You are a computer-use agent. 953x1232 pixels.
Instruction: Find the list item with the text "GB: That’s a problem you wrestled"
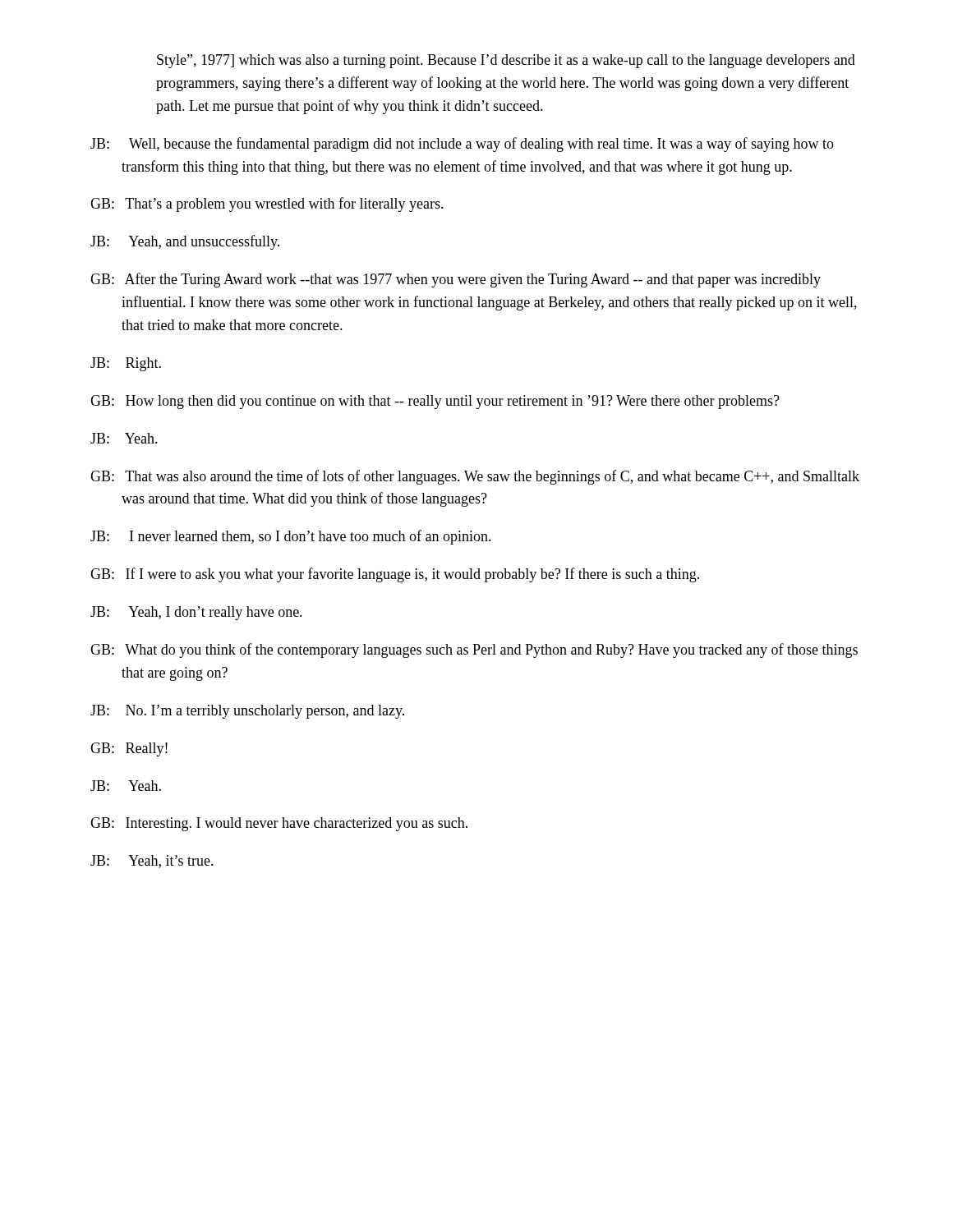coord(267,205)
